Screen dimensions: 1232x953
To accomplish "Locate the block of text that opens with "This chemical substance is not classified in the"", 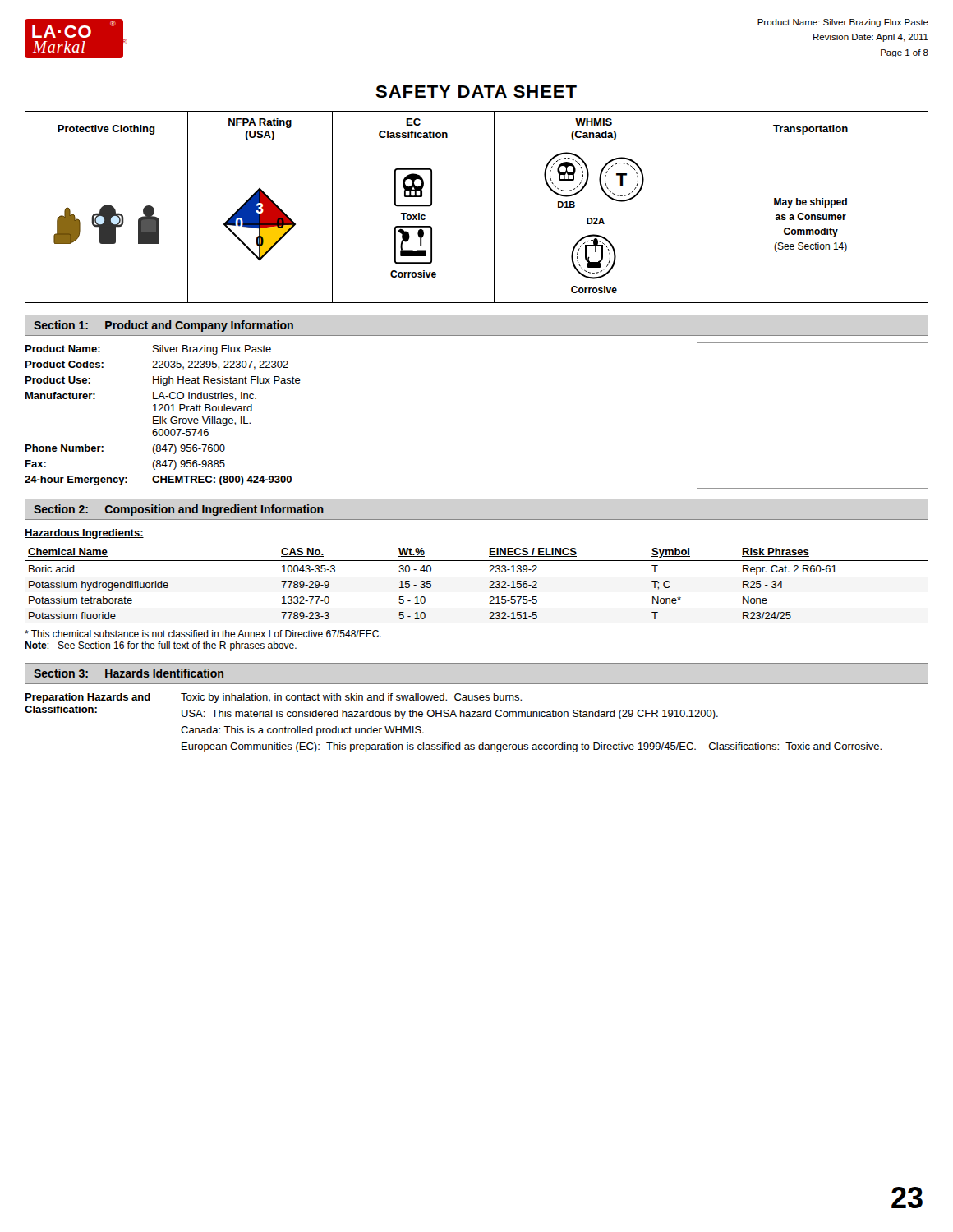I will click(x=203, y=640).
